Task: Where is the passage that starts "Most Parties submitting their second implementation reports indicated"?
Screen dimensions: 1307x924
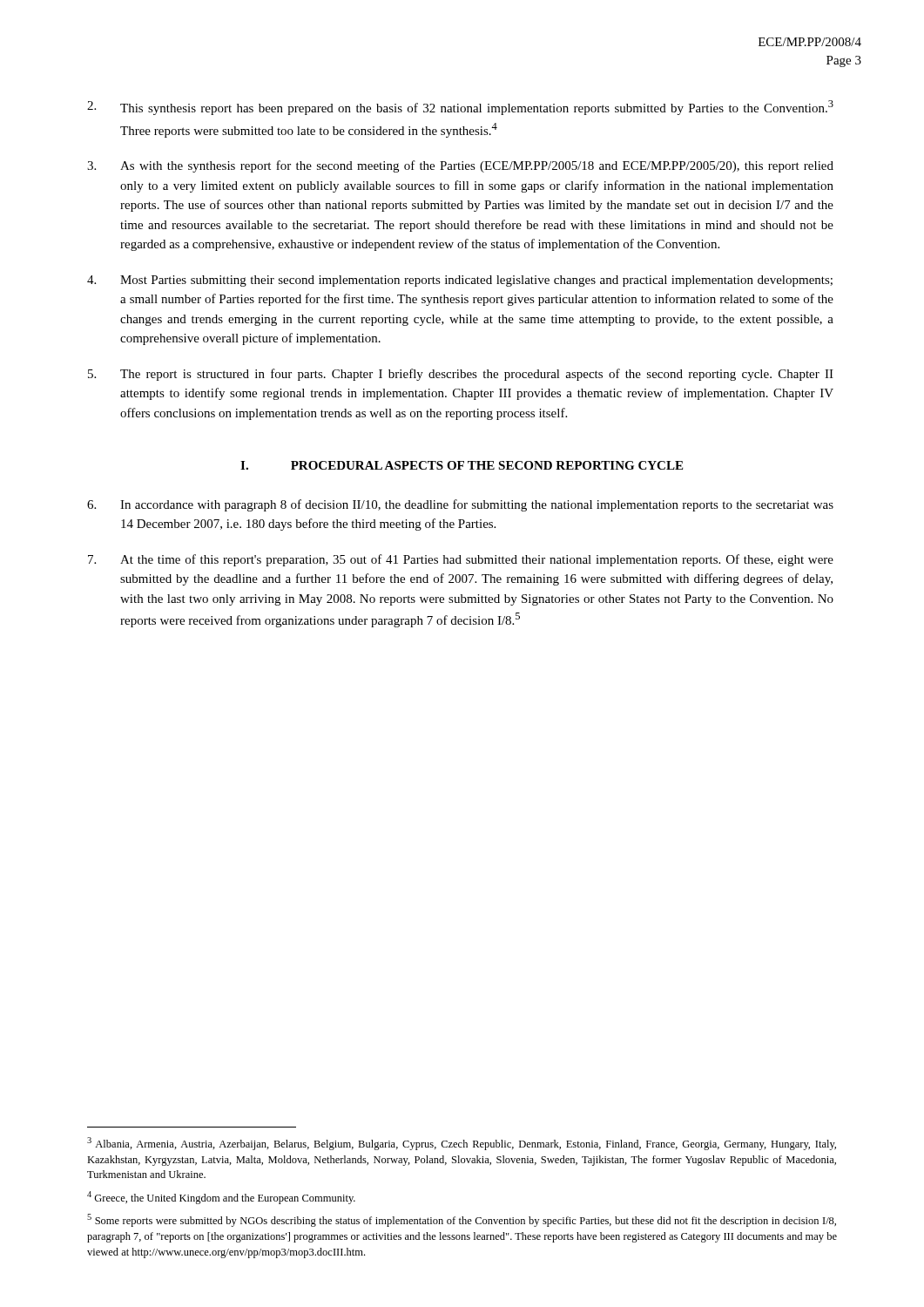Action: point(460,309)
